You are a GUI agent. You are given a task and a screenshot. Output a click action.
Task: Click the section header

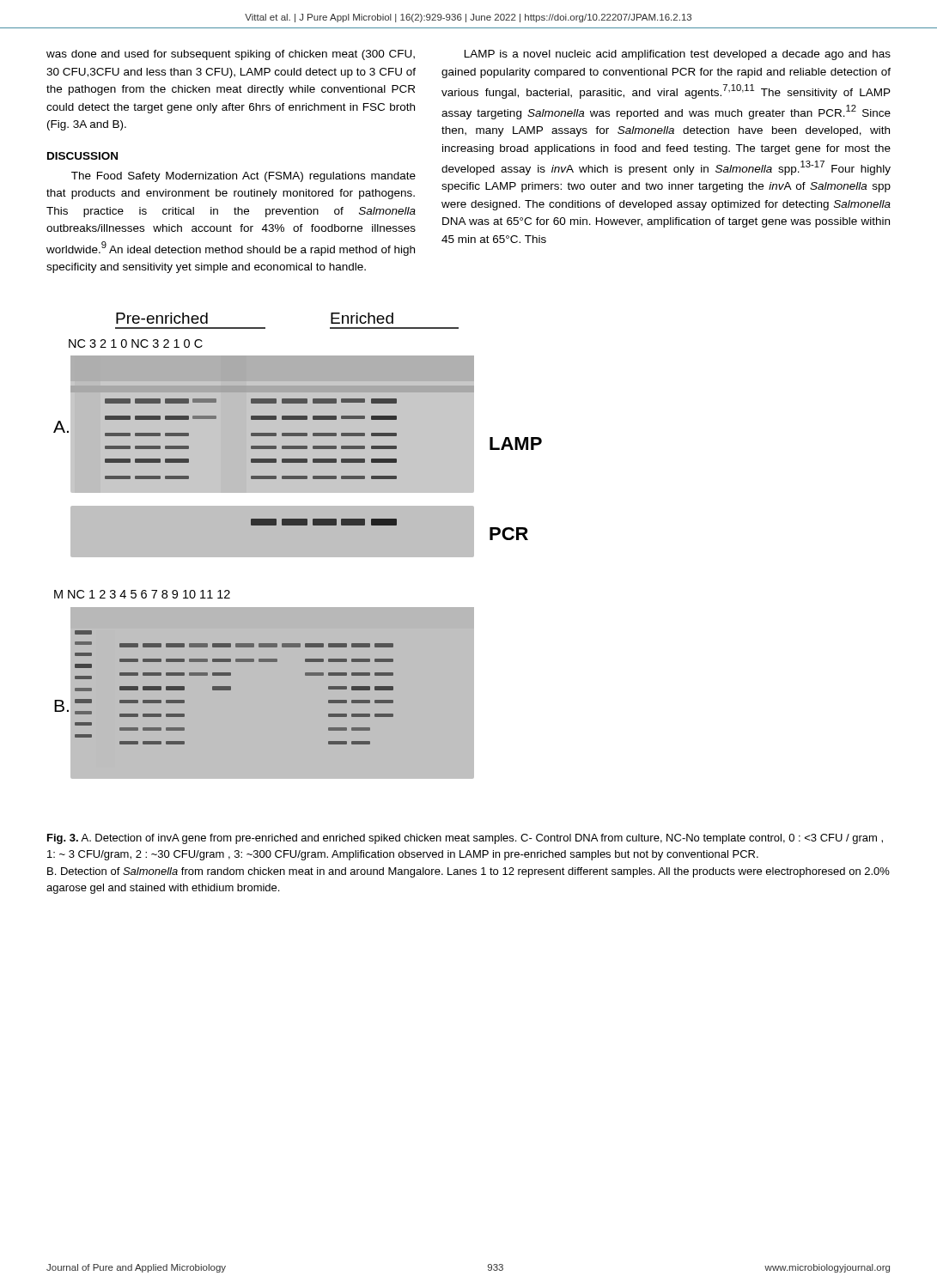(x=82, y=155)
